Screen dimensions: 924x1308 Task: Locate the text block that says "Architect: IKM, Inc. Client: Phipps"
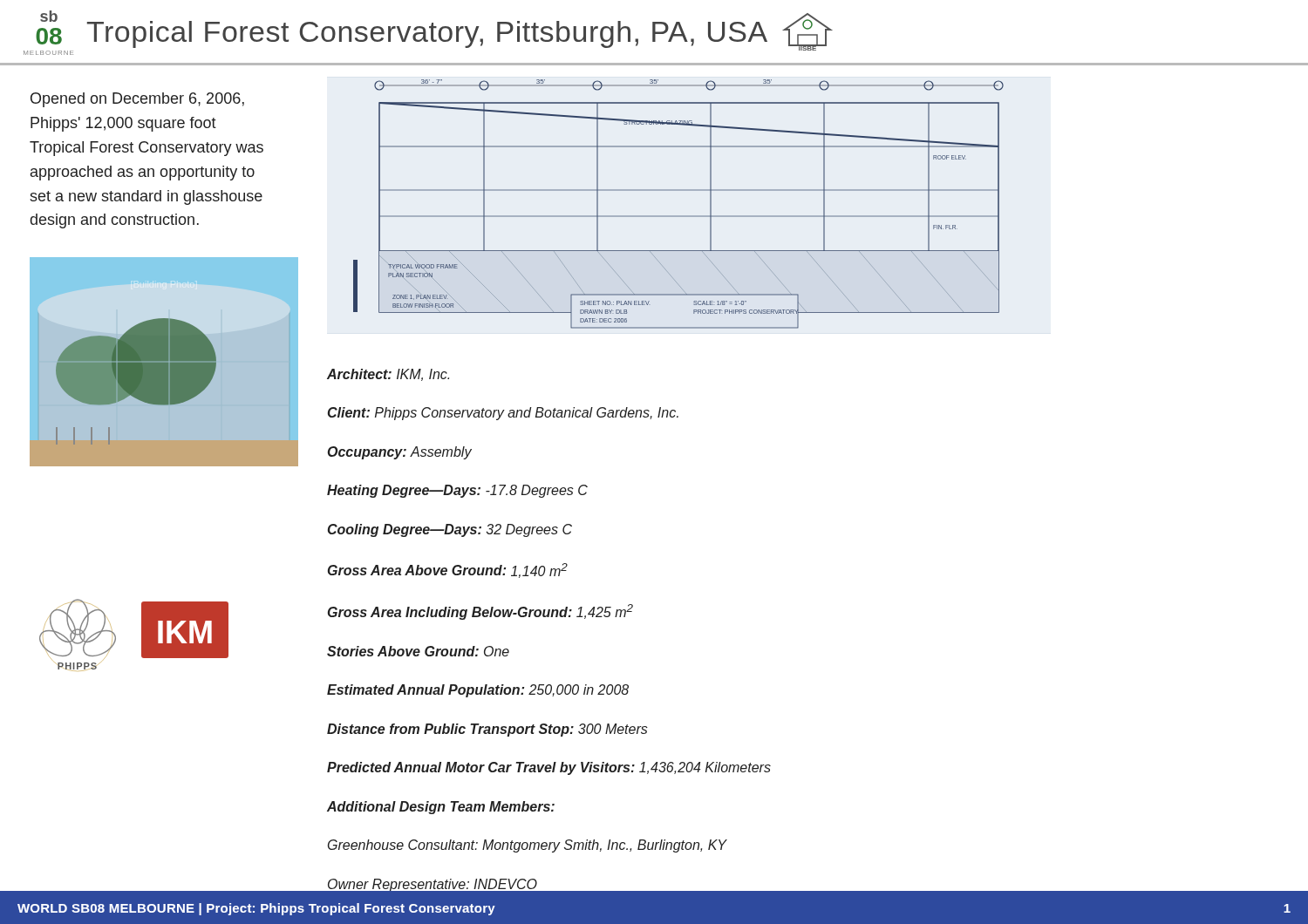[x=388, y=375]
